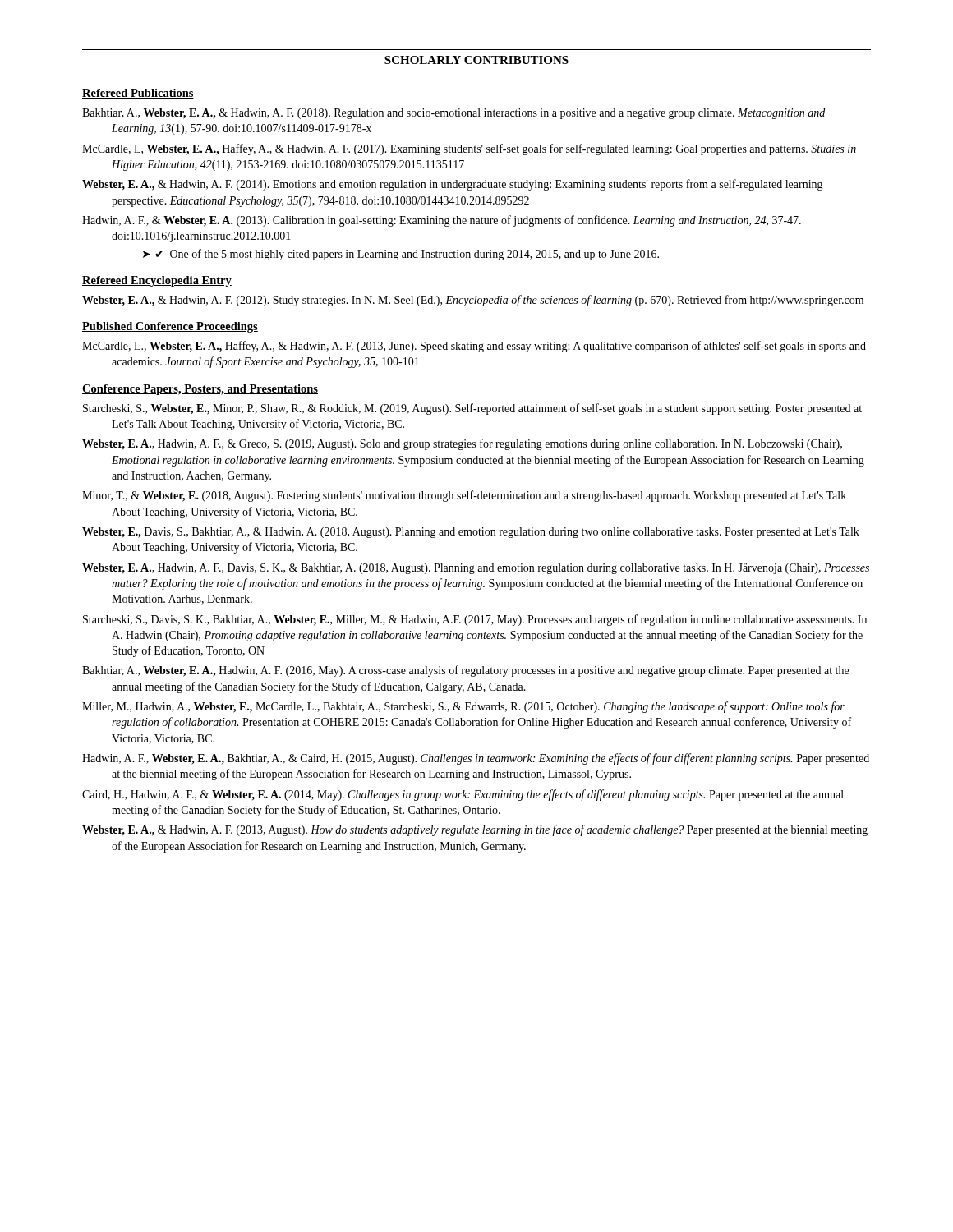Locate the text starting "Refereed Publications"
The height and width of the screenshot is (1232, 953).
(x=138, y=93)
